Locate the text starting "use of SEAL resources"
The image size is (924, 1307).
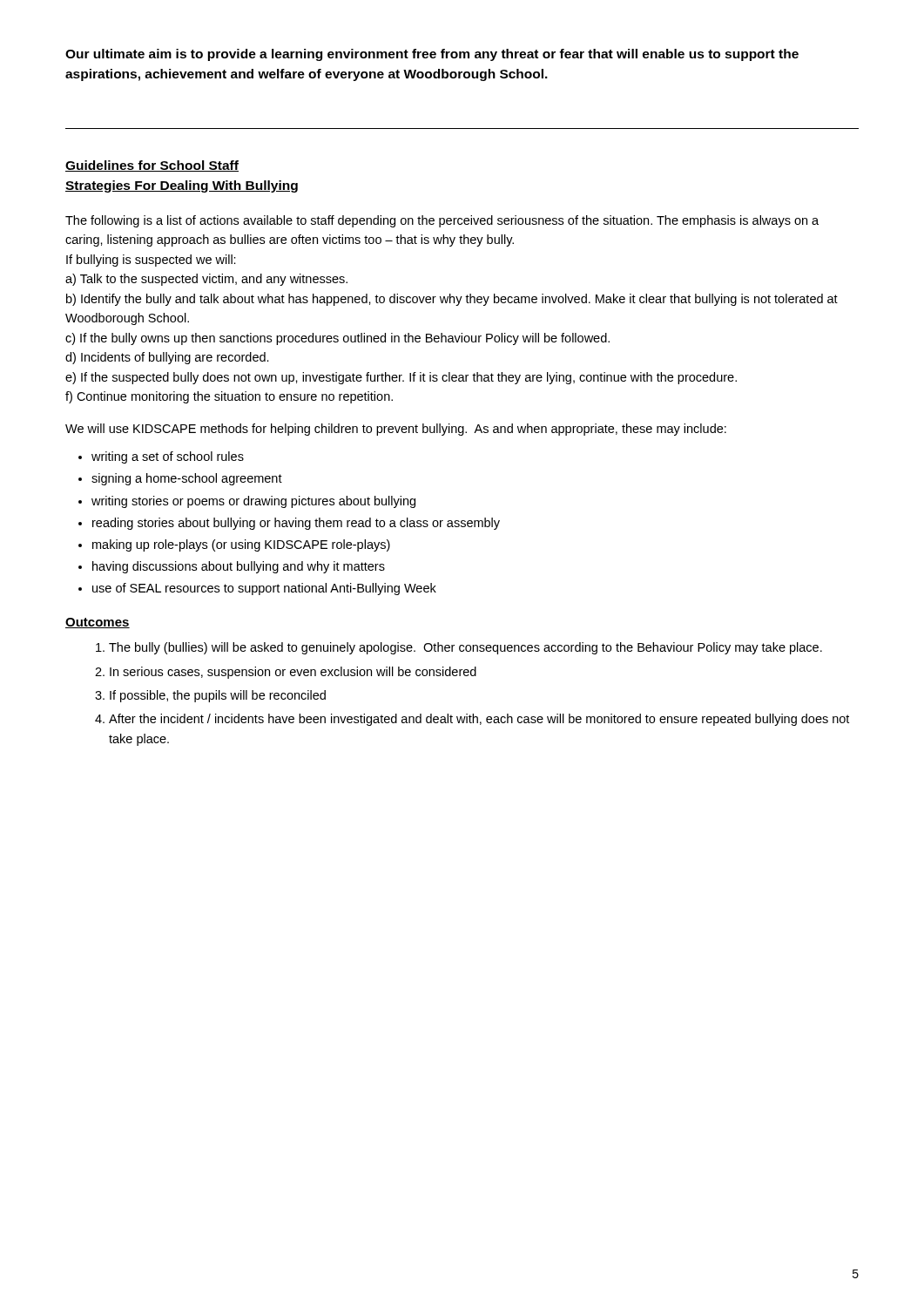pos(264,588)
